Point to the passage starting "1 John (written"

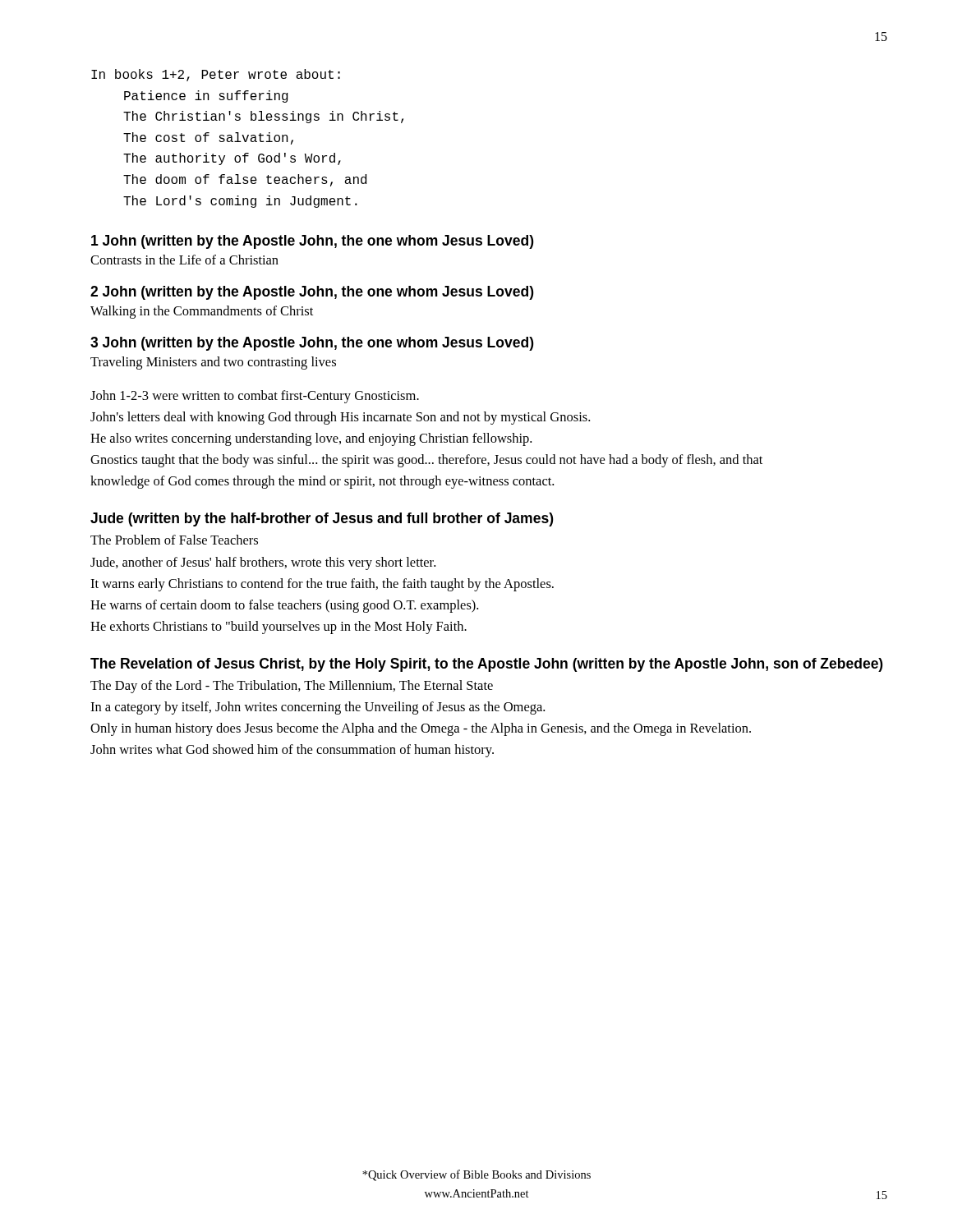pyautogui.click(x=312, y=241)
